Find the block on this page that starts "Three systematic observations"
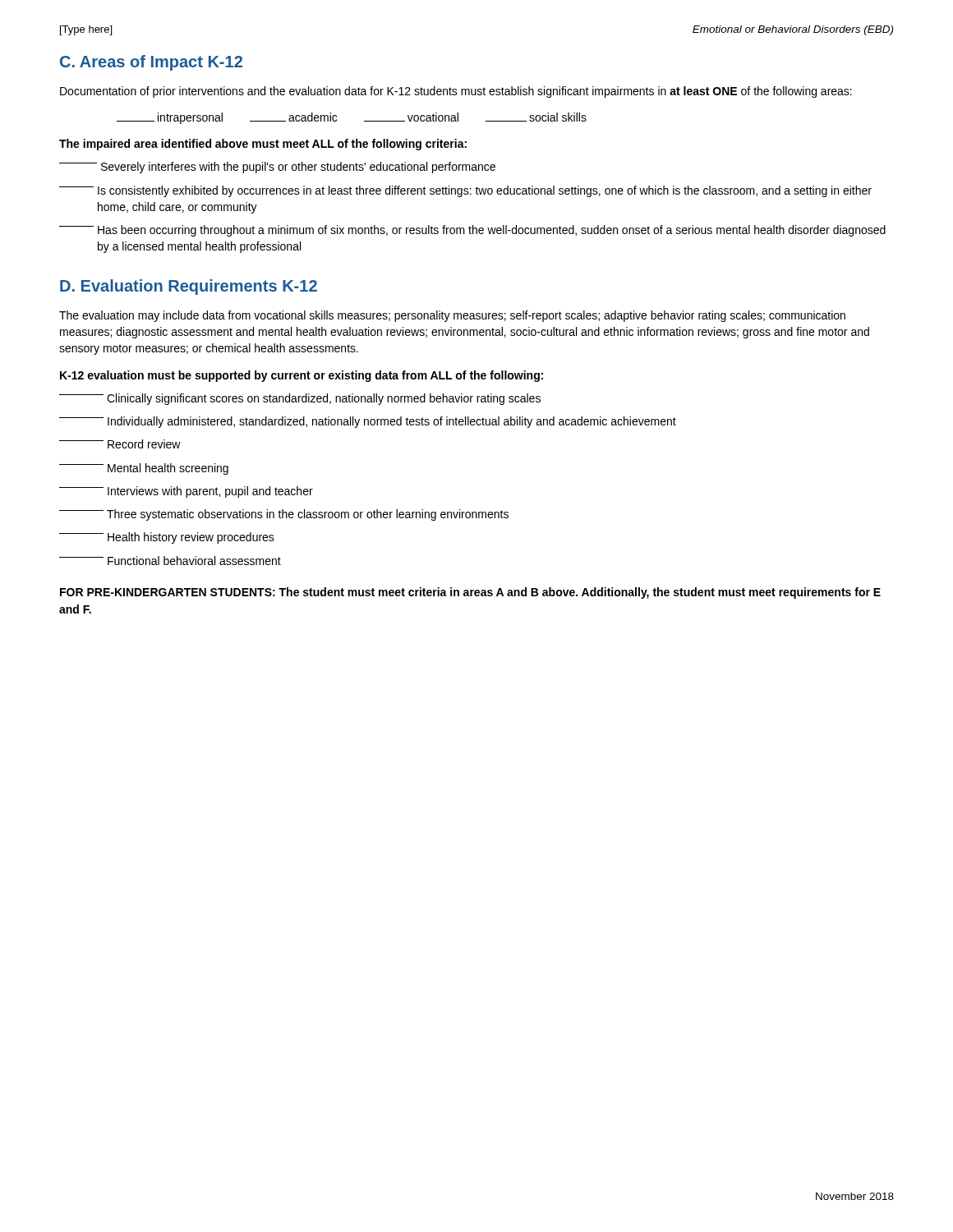The height and width of the screenshot is (1232, 953). coord(476,514)
